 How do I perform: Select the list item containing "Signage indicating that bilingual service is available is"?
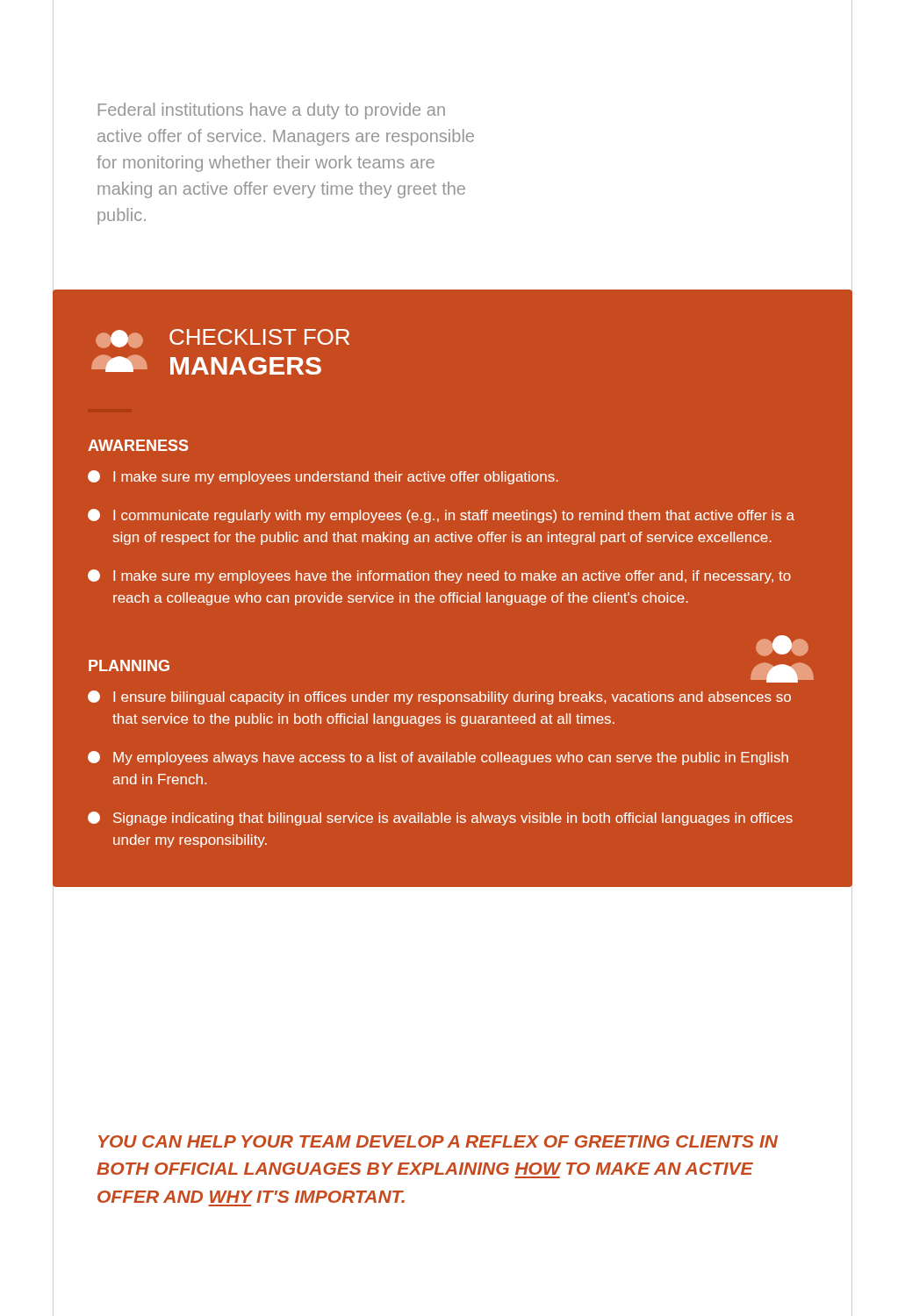452,829
